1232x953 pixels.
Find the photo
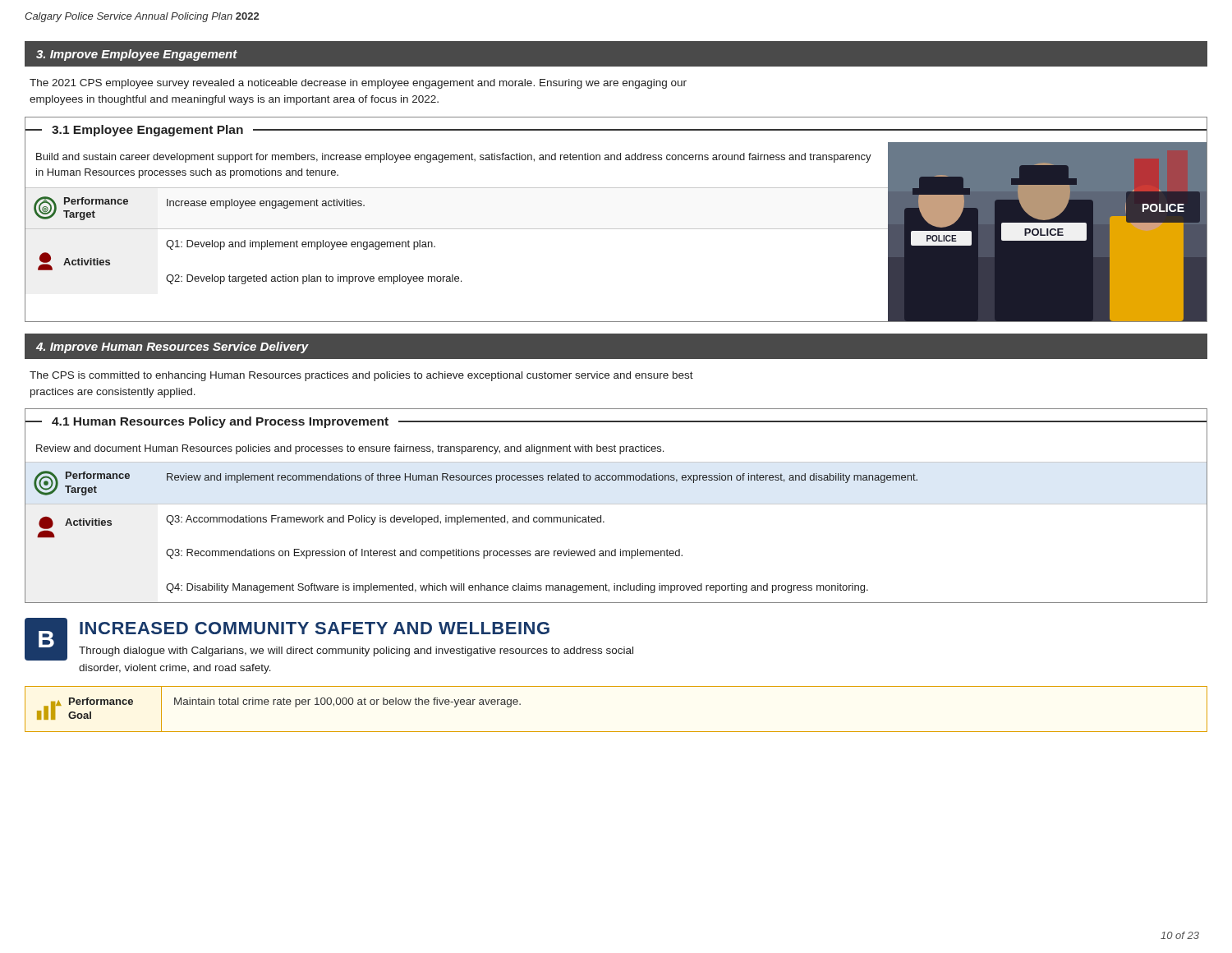point(1047,231)
